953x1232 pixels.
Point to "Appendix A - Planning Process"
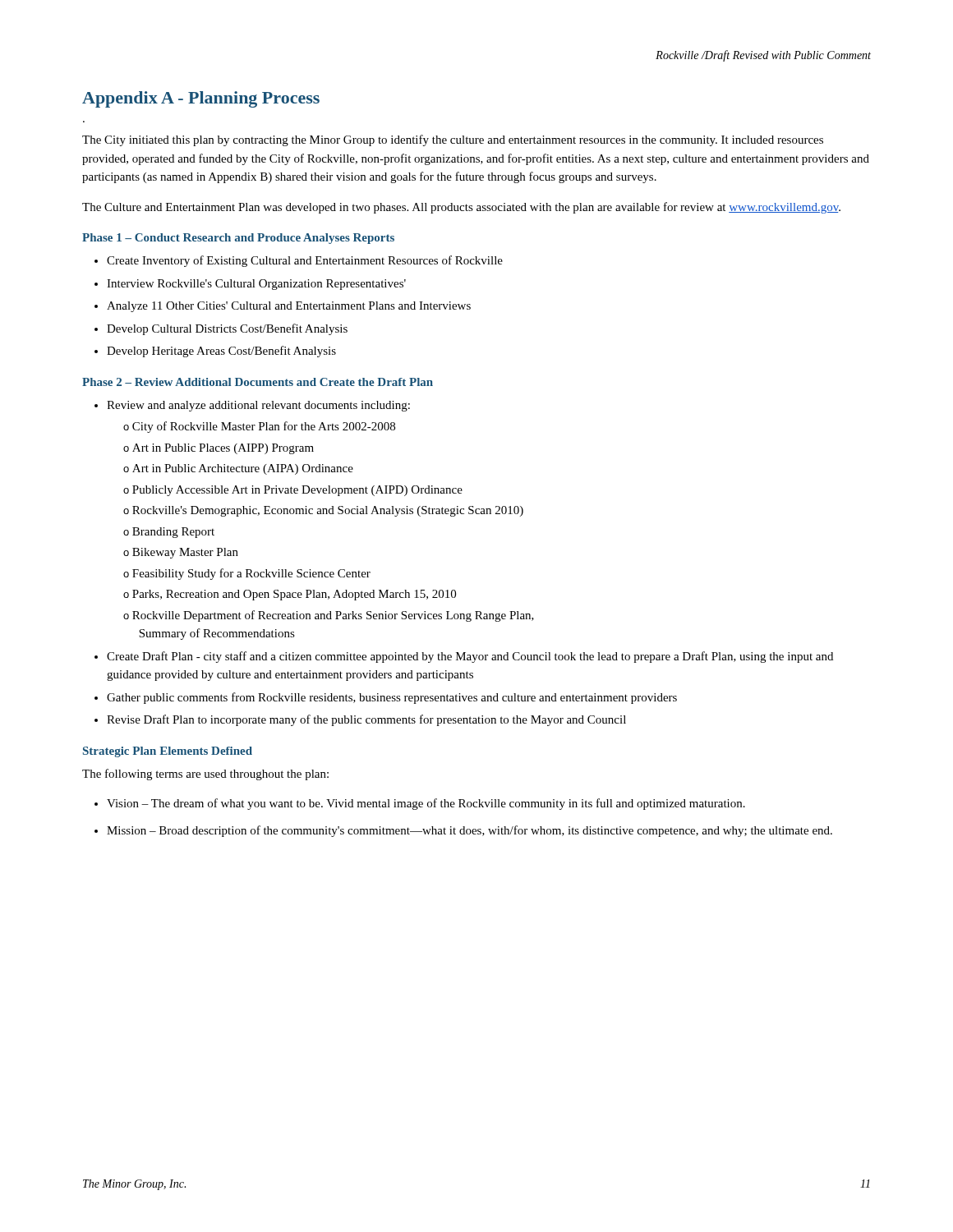tap(201, 97)
